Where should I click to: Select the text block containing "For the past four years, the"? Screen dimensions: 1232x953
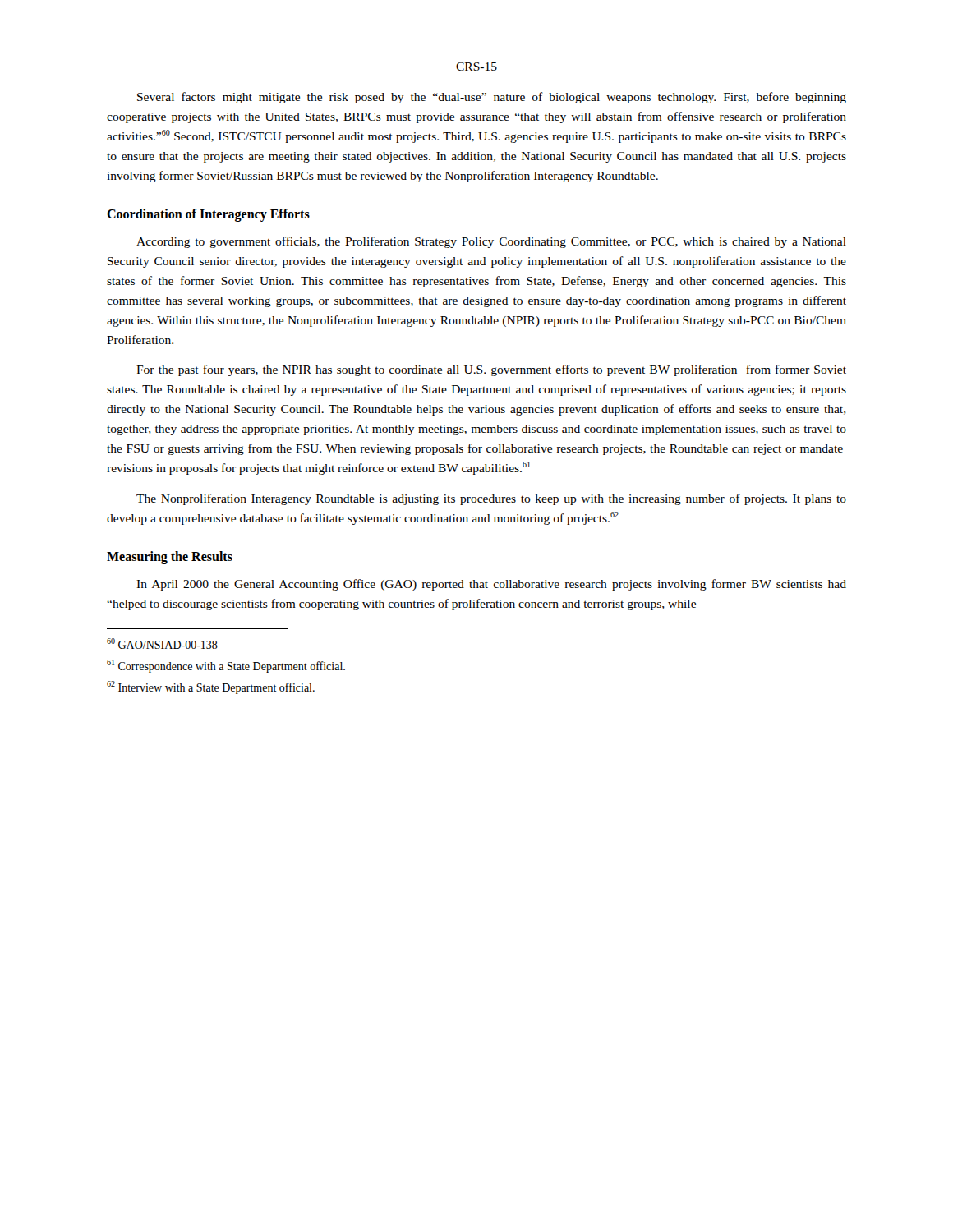pos(476,419)
